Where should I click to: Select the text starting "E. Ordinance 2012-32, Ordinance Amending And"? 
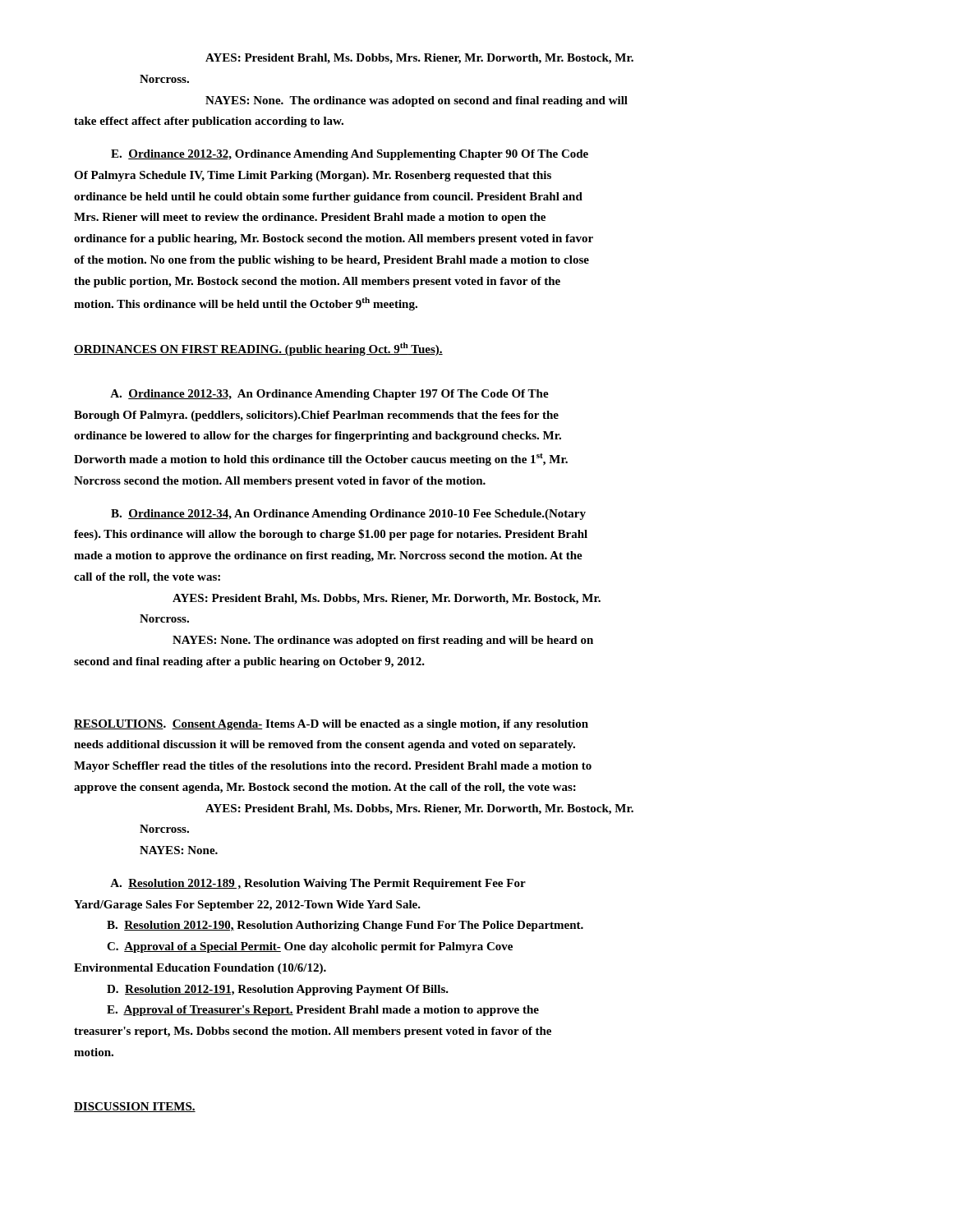[476, 230]
